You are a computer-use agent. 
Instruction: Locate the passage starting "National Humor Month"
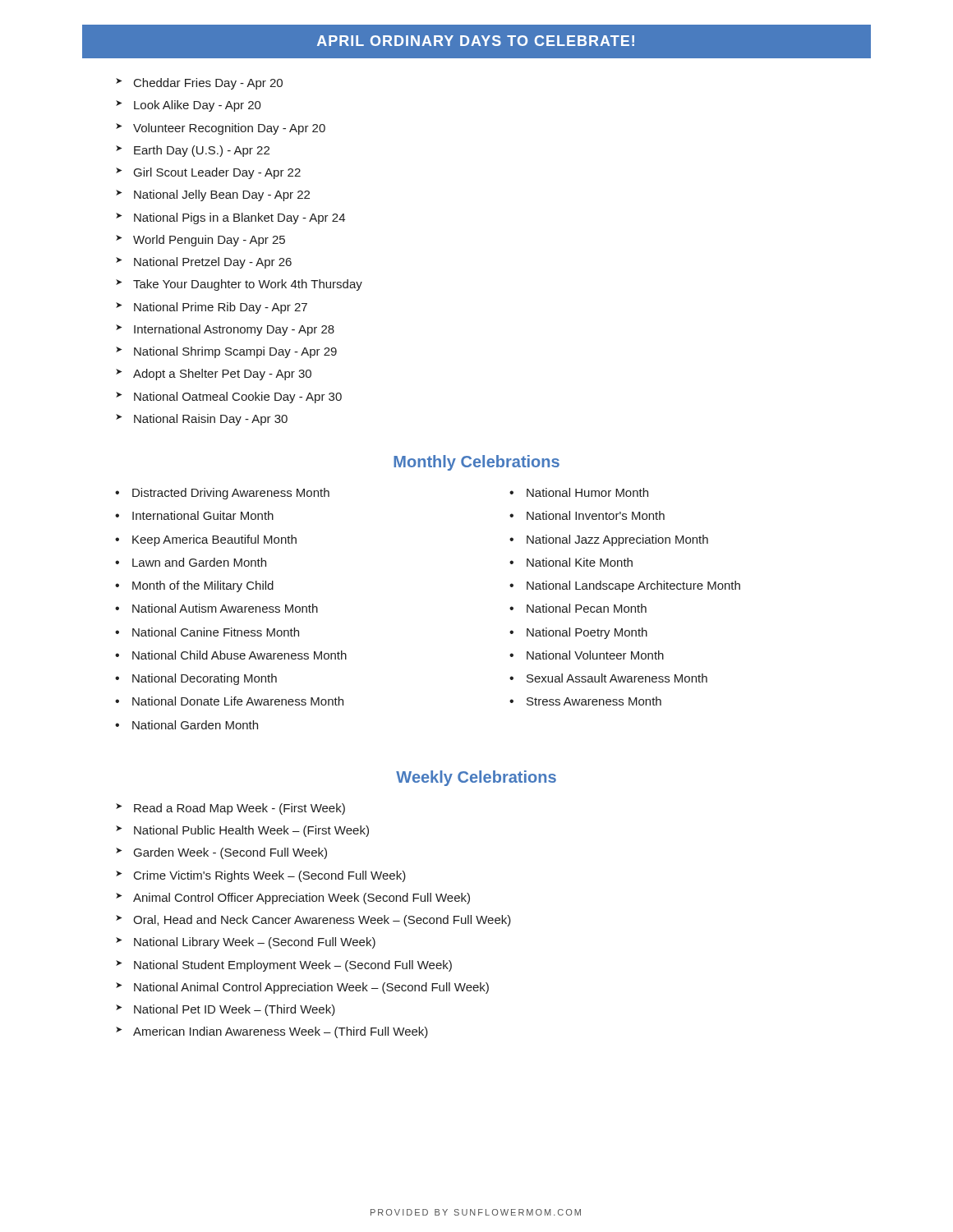587,492
